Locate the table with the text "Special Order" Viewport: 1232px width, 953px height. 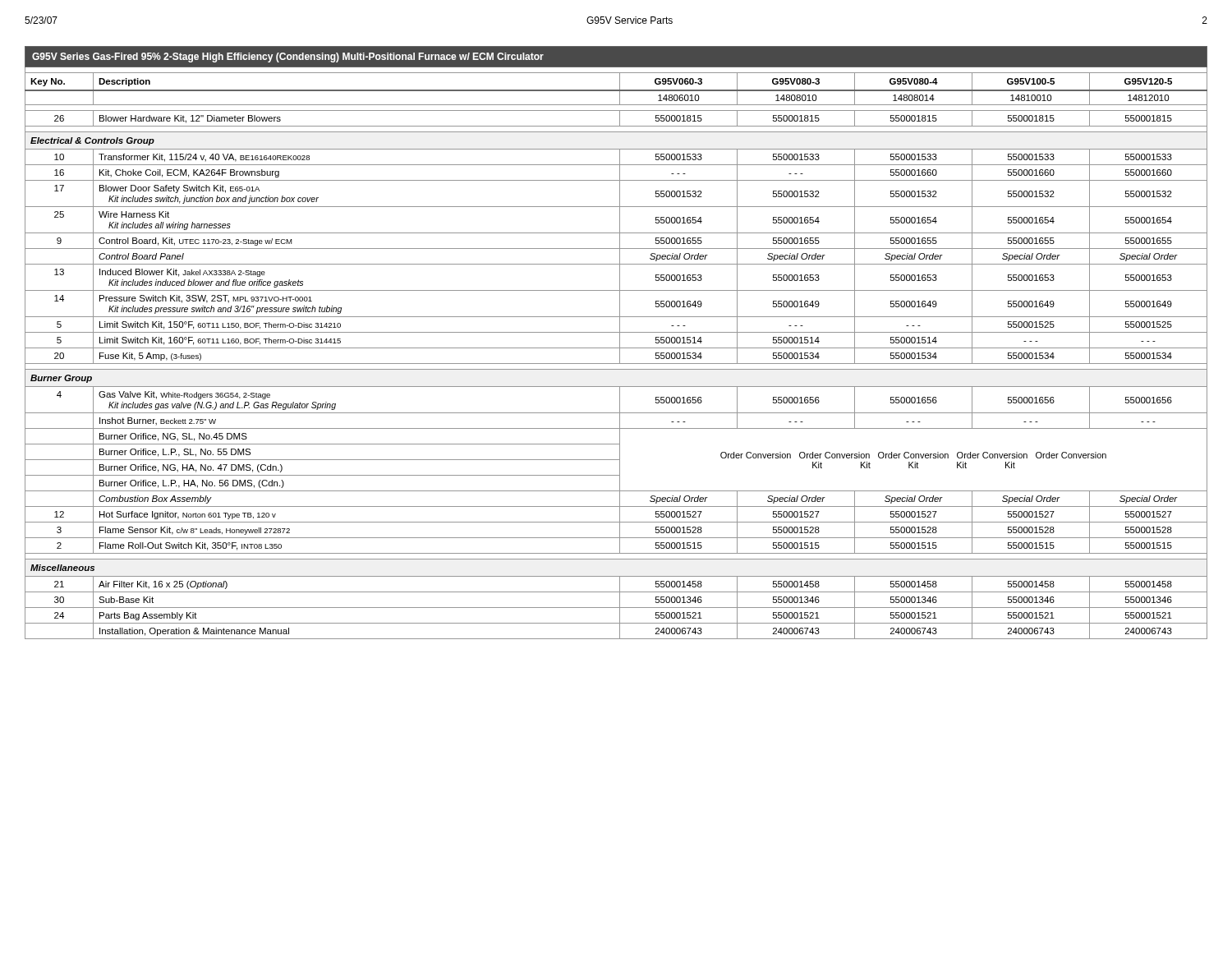click(616, 343)
